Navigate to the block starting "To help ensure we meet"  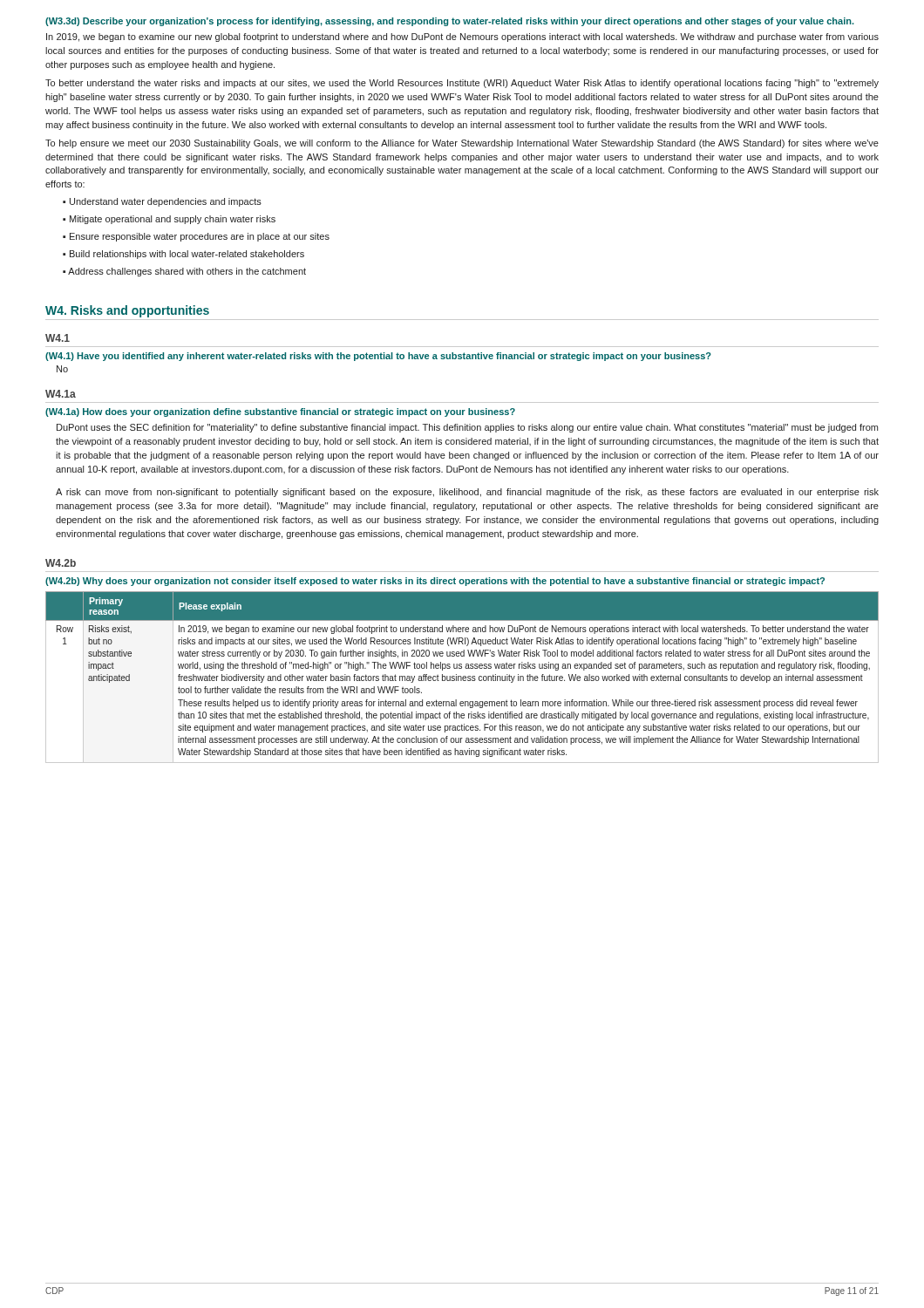pyautogui.click(x=462, y=163)
